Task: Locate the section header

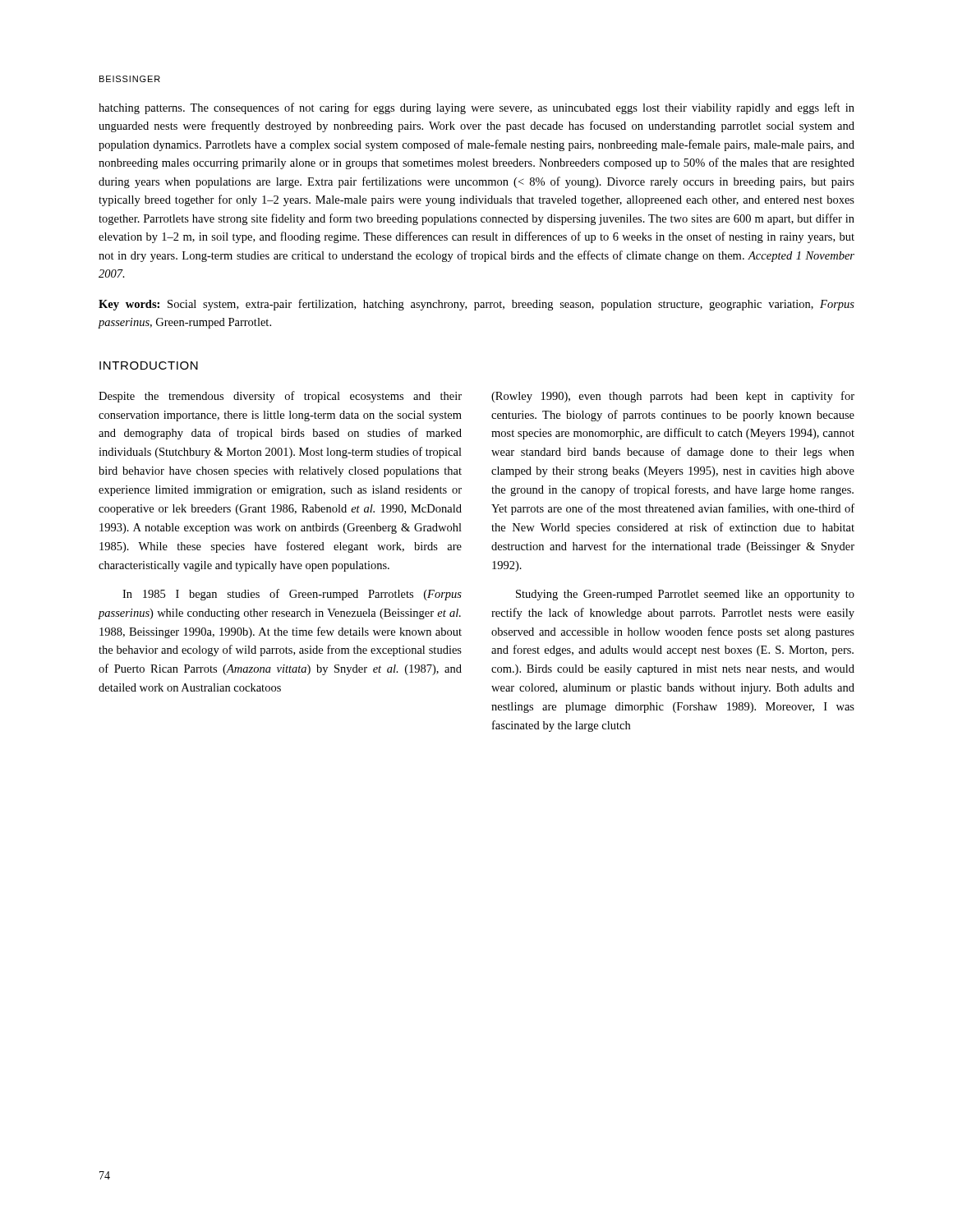Action: click(149, 365)
